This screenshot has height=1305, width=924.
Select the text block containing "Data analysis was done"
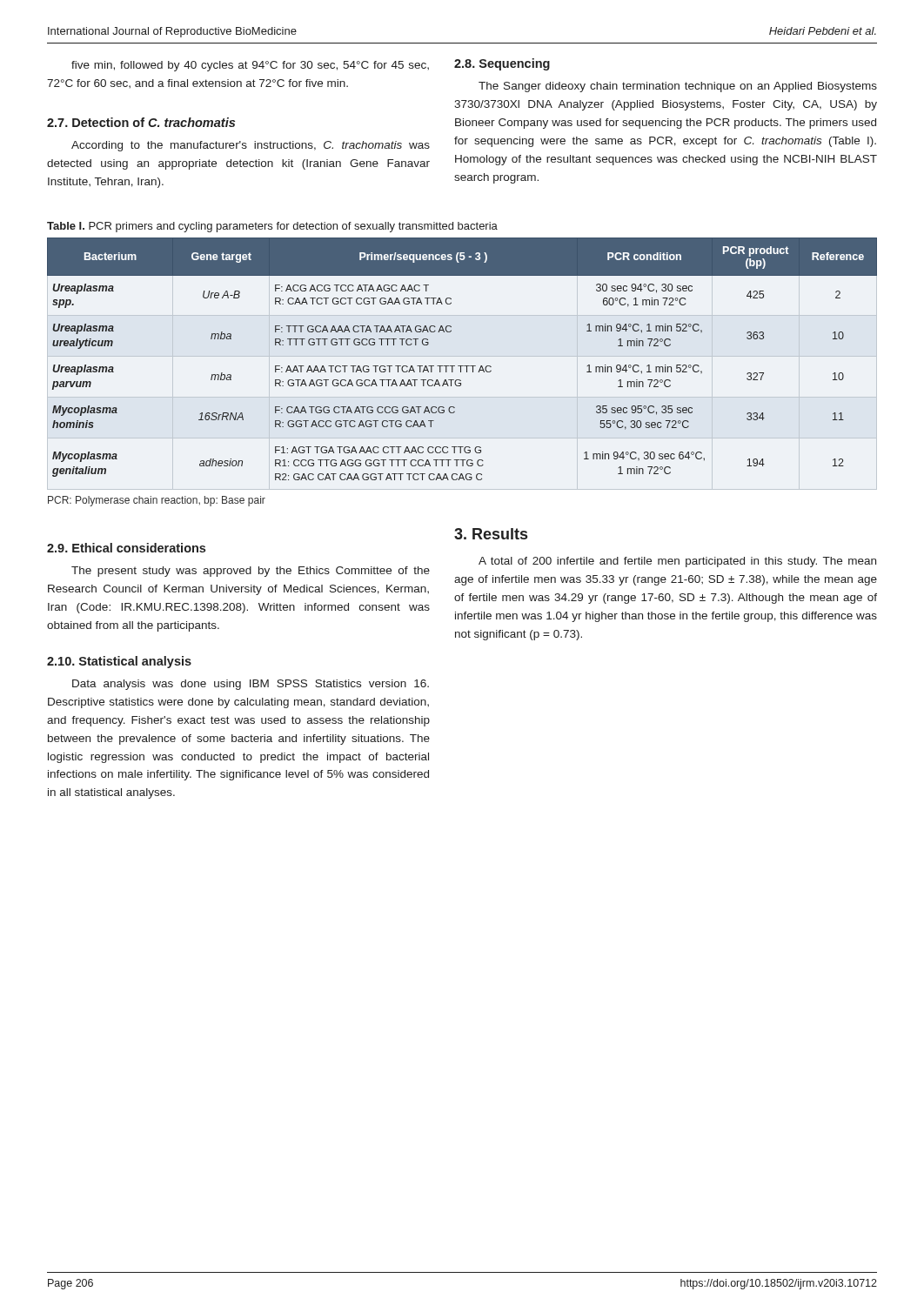[238, 738]
